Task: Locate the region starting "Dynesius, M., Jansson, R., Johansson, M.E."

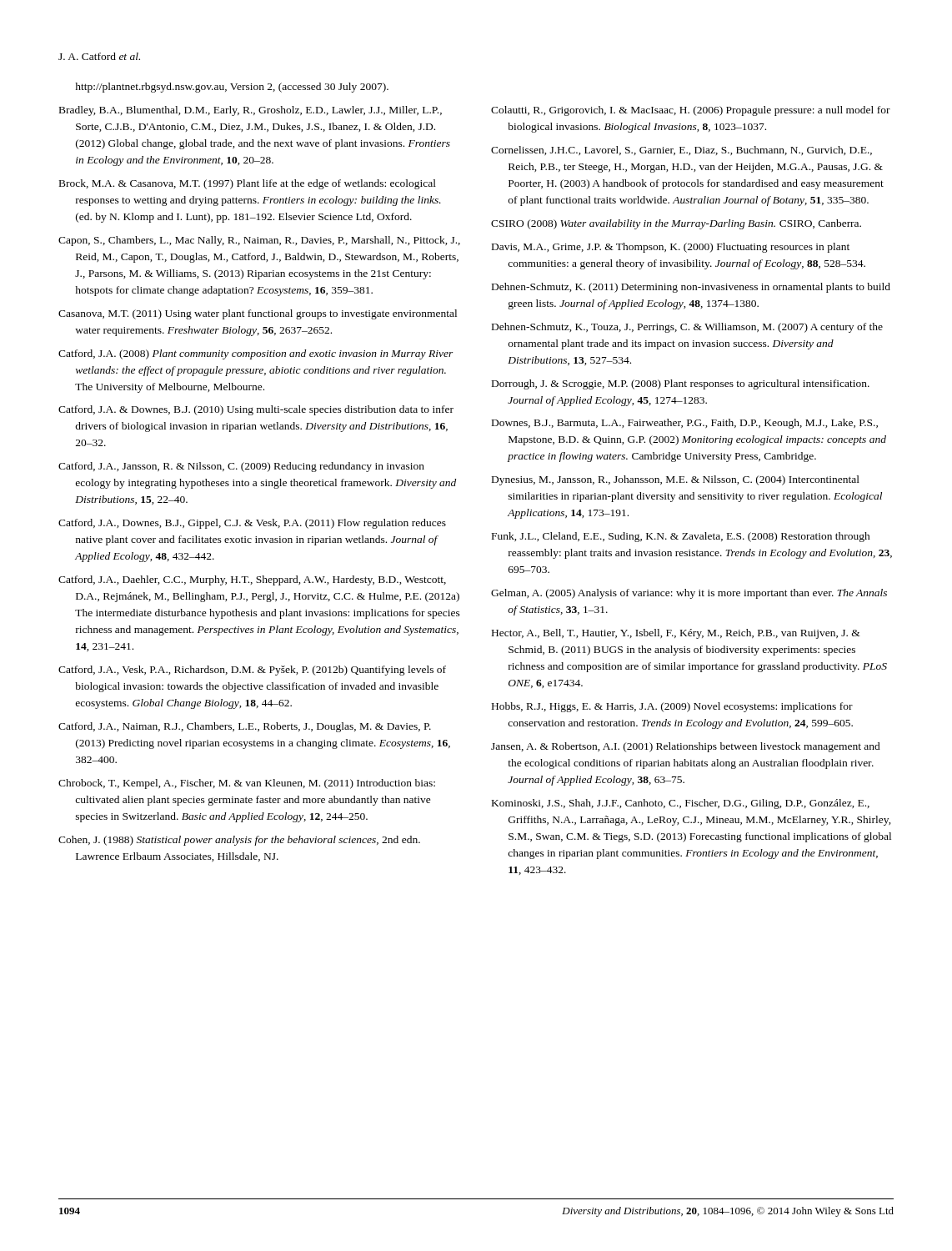Action: point(687,496)
